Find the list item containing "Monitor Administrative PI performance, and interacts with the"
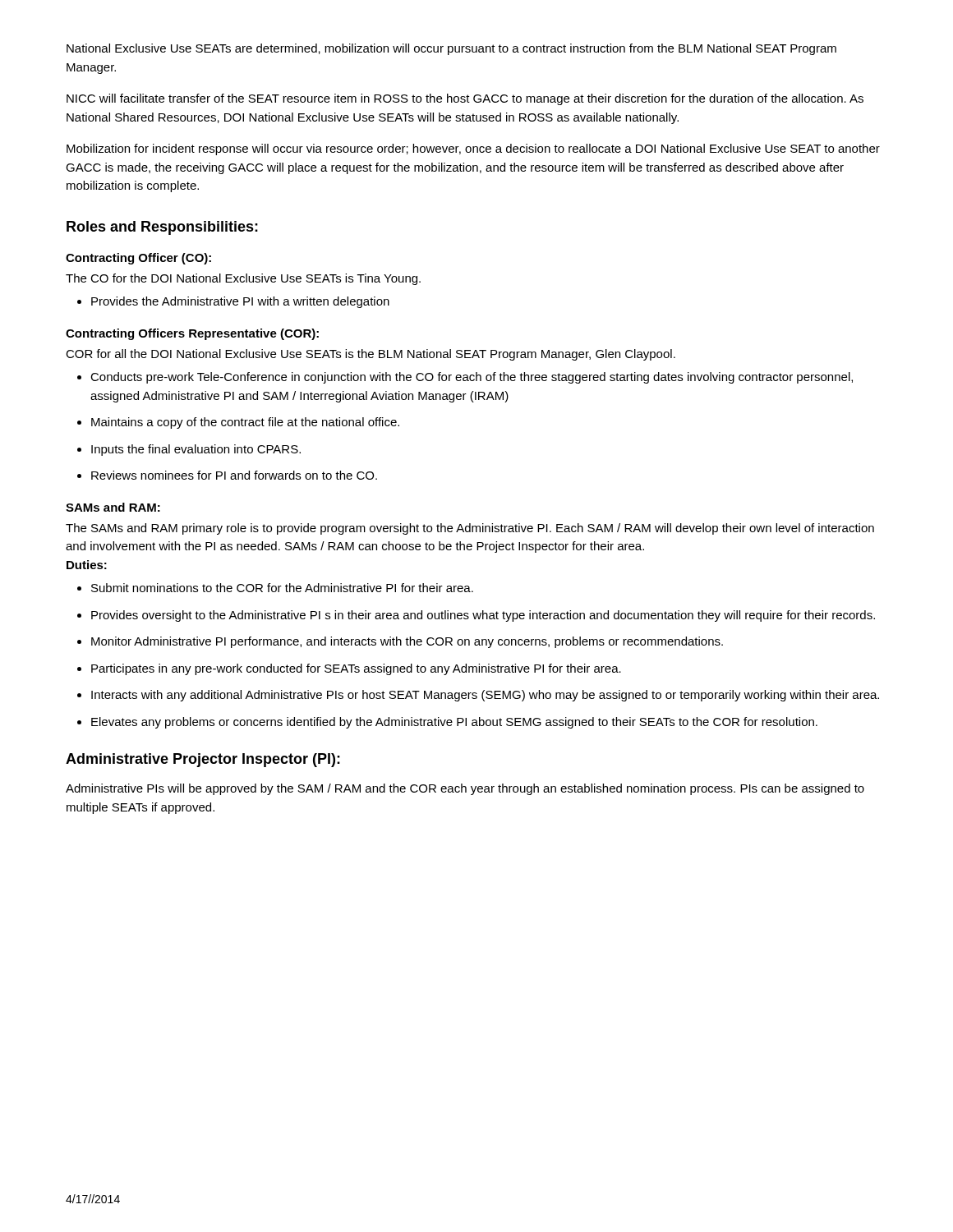953x1232 pixels. click(476, 642)
